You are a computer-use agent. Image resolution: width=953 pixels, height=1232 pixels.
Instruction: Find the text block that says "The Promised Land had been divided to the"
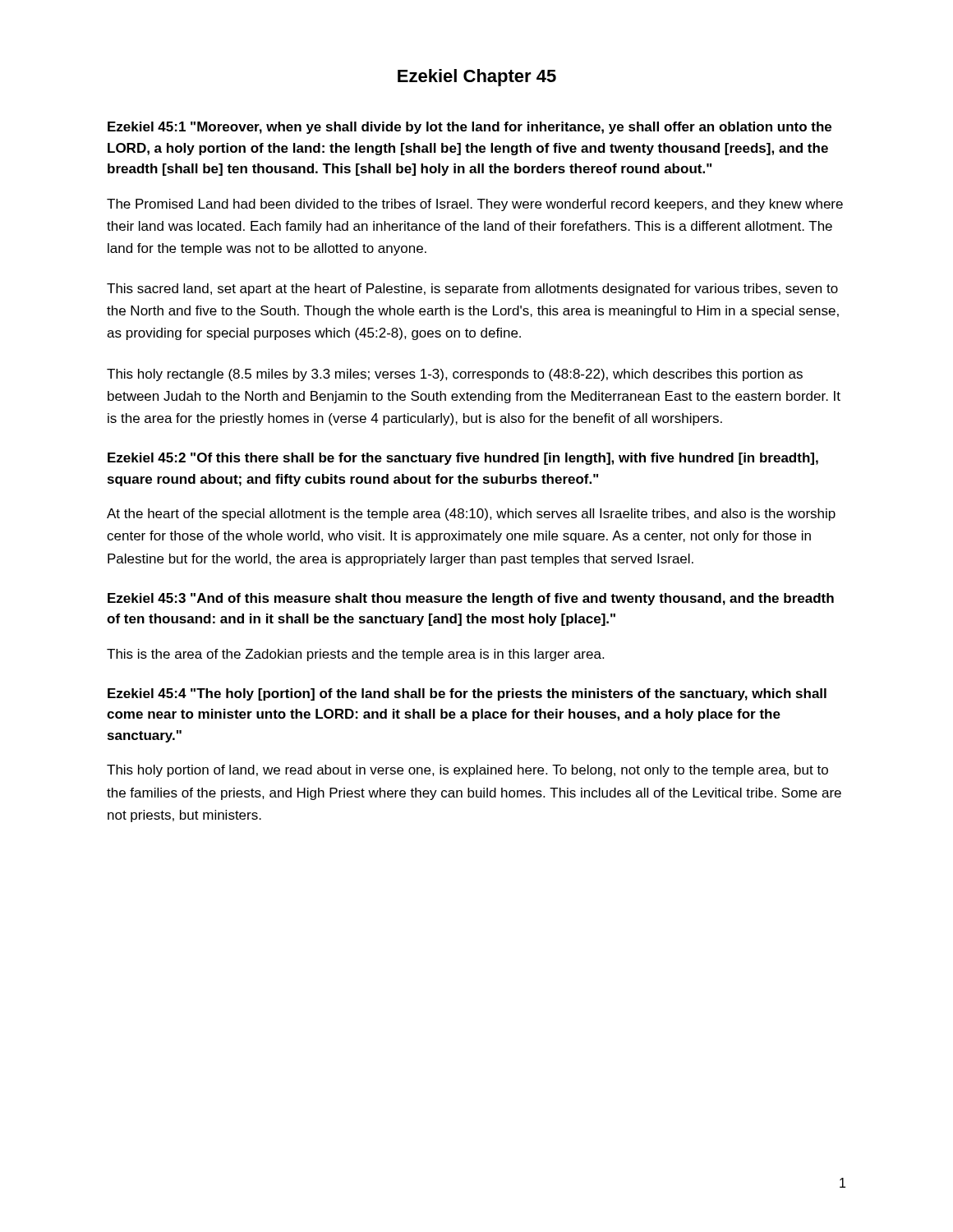[x=475, y=226]
